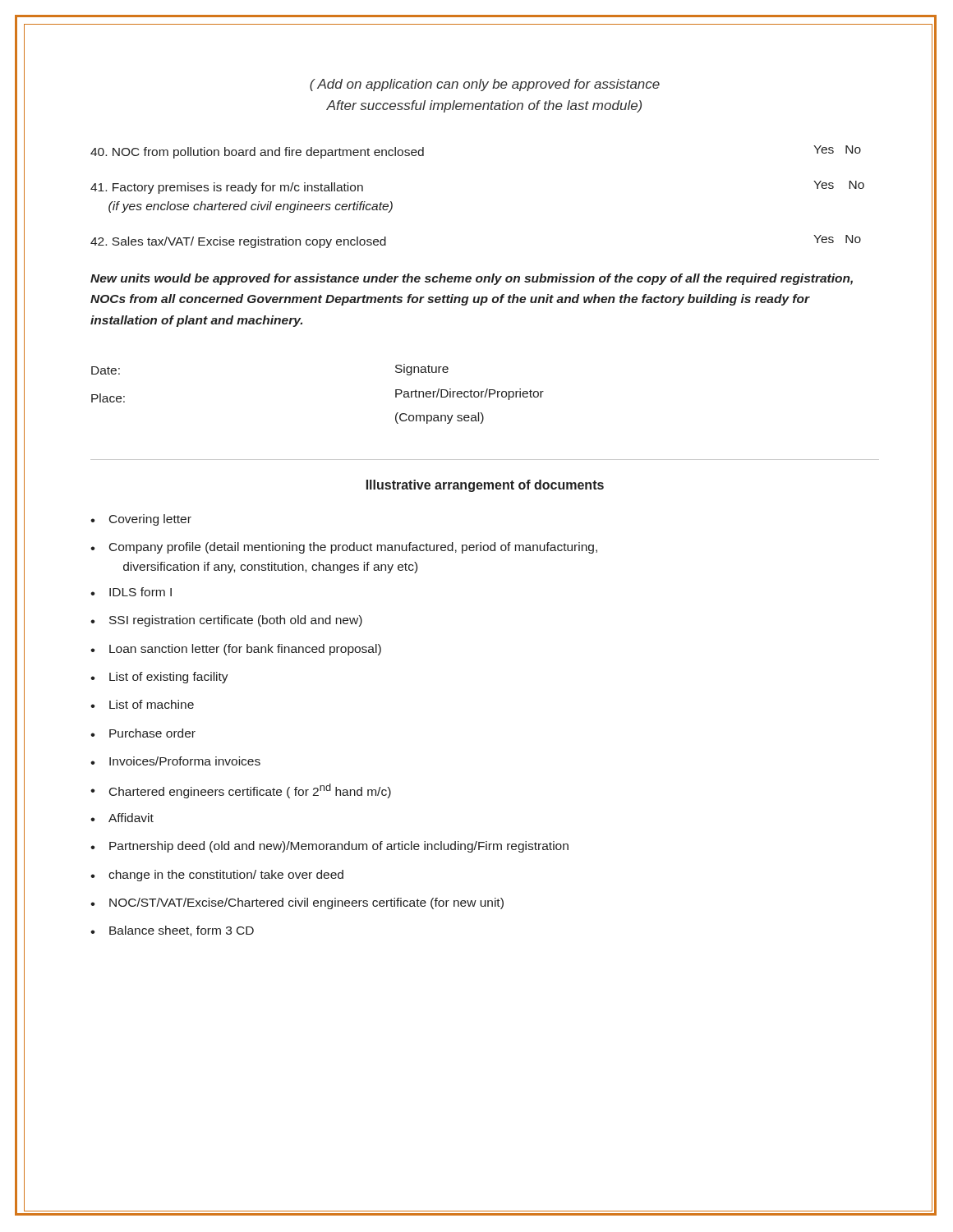The height and width of the screenshot is (1232, 953).
Task: Click on the text block with the text "New units would be"
Action: [472, 299]
